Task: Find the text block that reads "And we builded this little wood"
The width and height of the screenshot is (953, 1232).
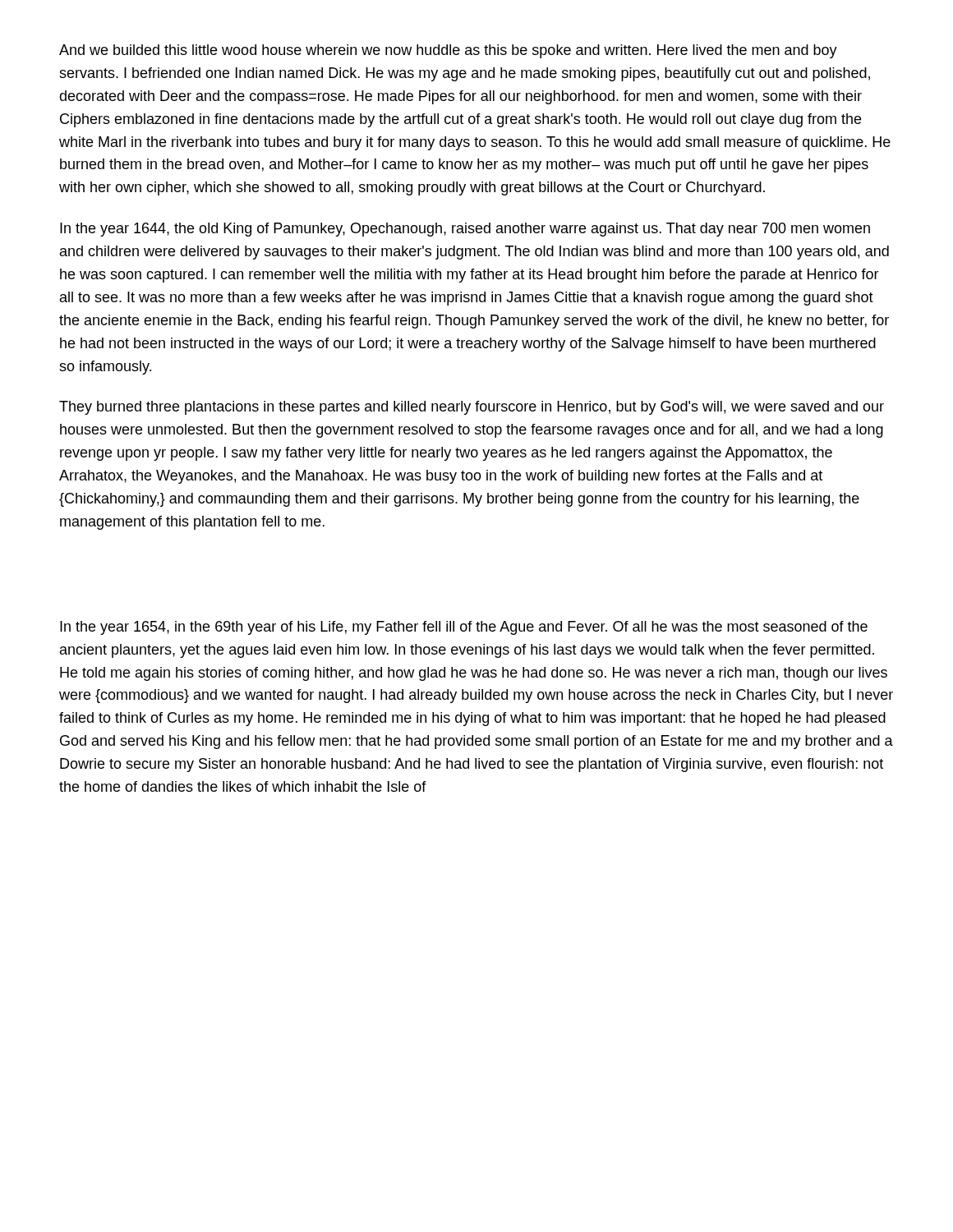Action: coord(475,119)
